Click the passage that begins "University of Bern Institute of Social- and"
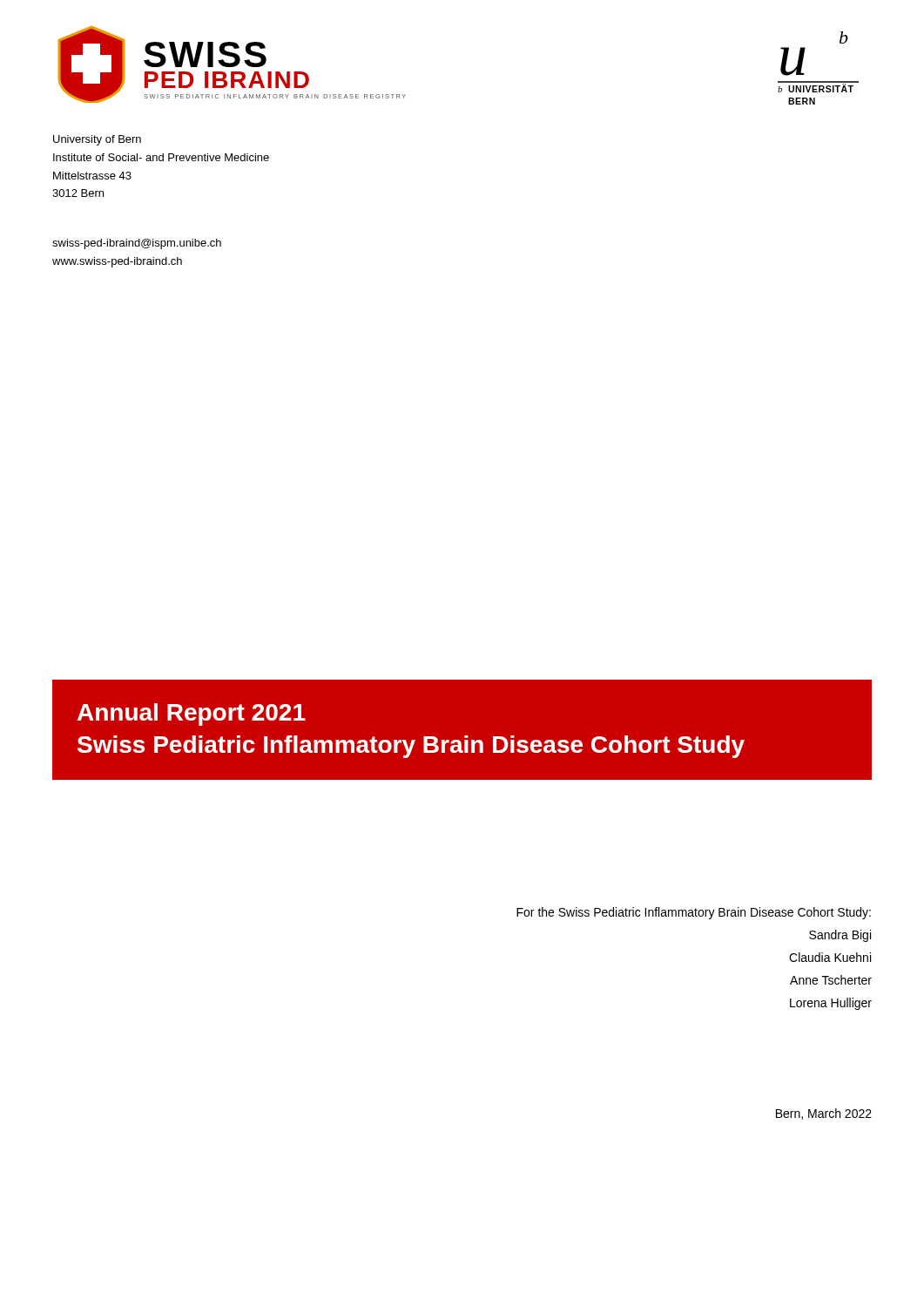The height and width of the screenshot is (1307, 924). [161, 166]
